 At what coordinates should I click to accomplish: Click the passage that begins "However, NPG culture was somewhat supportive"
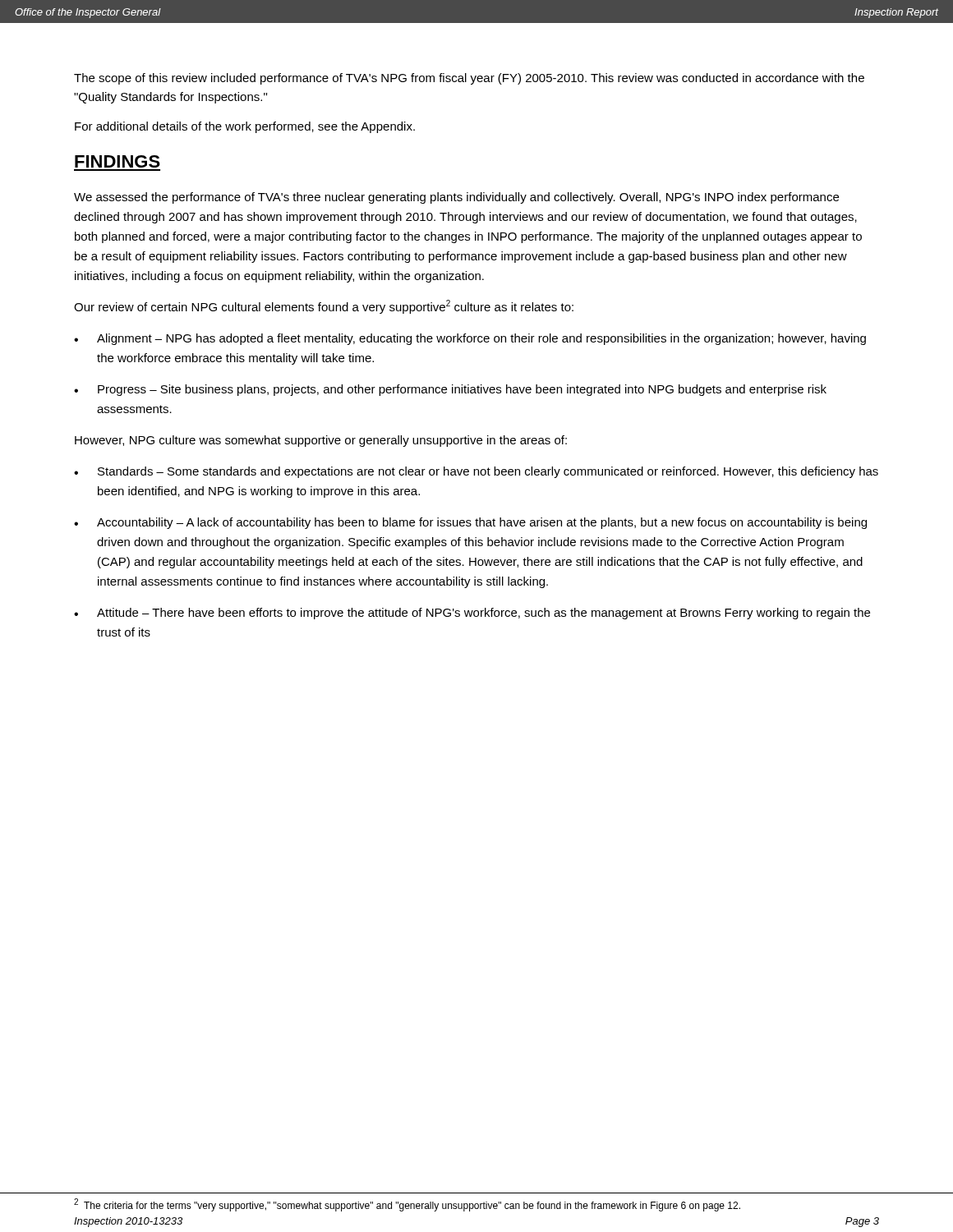[x=321, y=439]
